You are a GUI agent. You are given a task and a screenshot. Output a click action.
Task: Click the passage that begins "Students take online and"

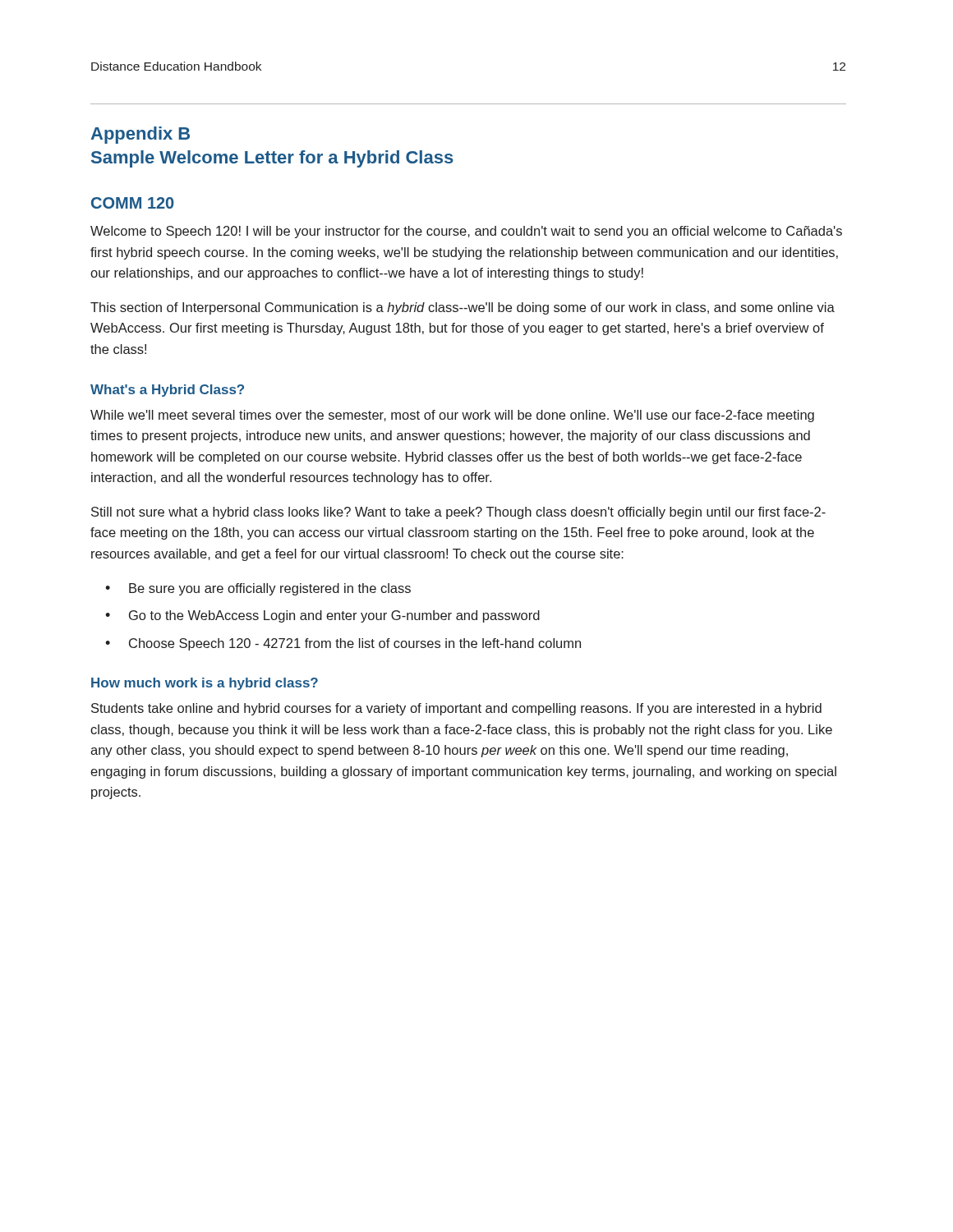[464, 750]
